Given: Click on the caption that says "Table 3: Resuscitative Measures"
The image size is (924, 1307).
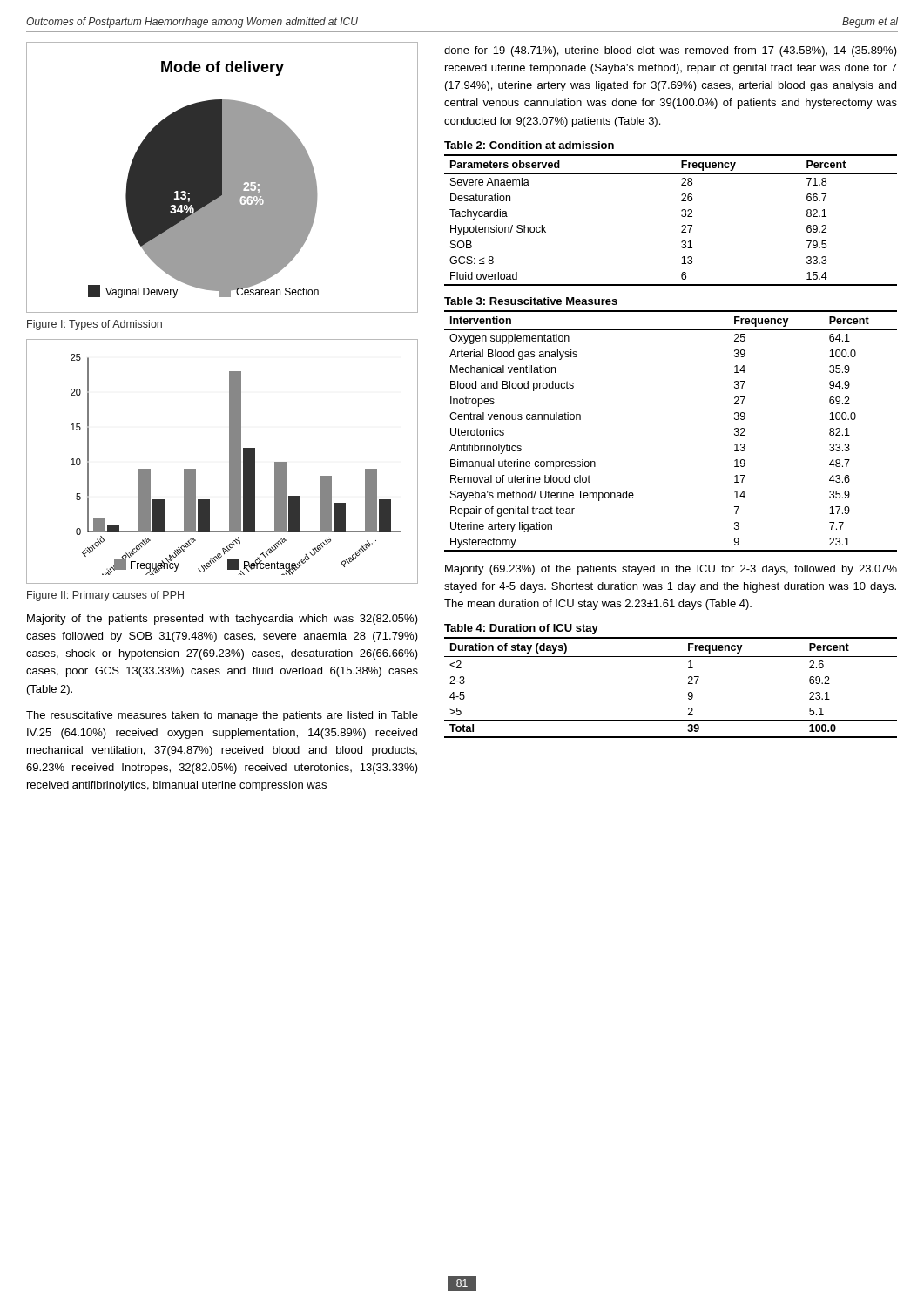Looking at the screenshot, I should point(531,301).
